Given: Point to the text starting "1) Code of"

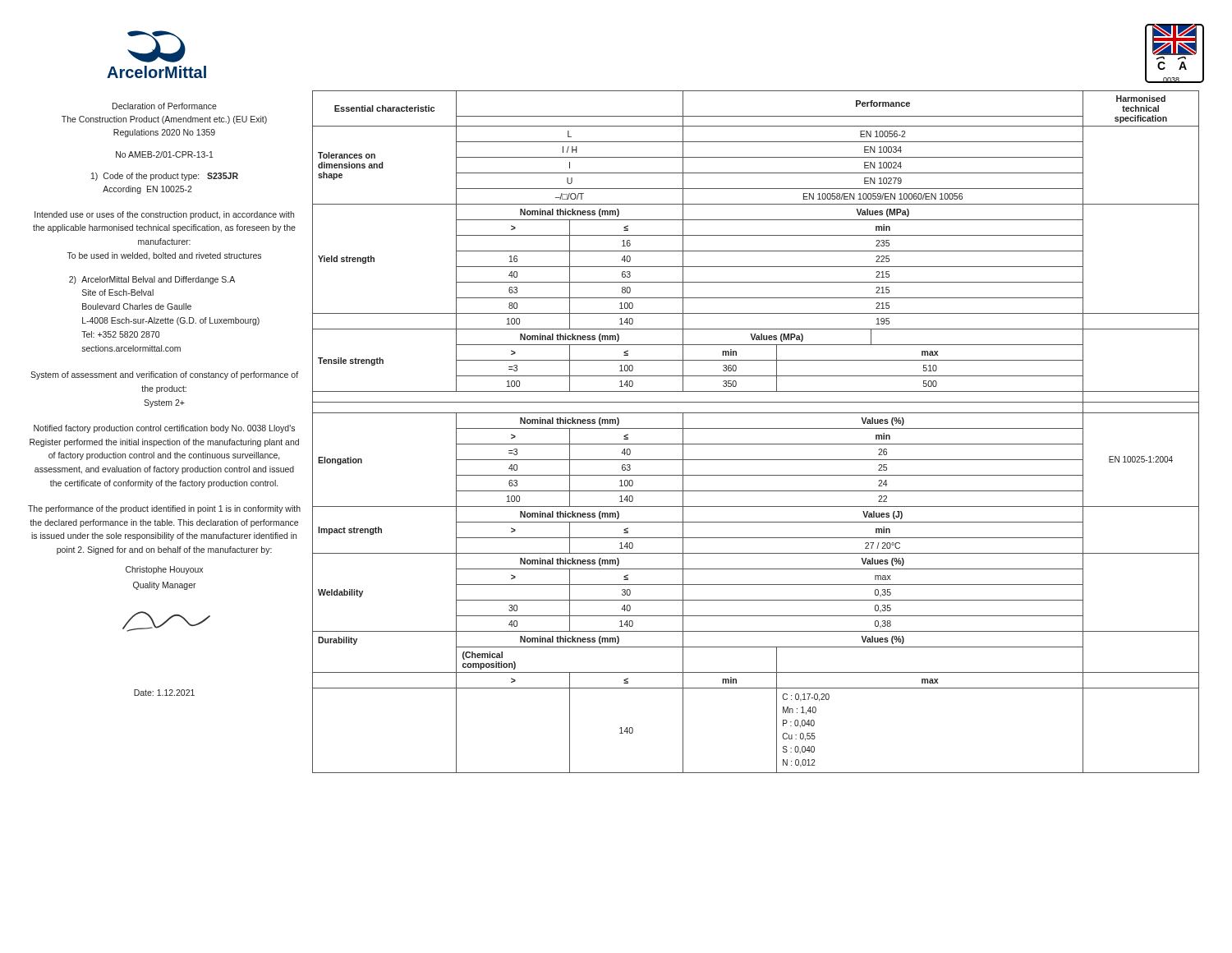Looking at the screenshot, I should [x=164, y=183].
